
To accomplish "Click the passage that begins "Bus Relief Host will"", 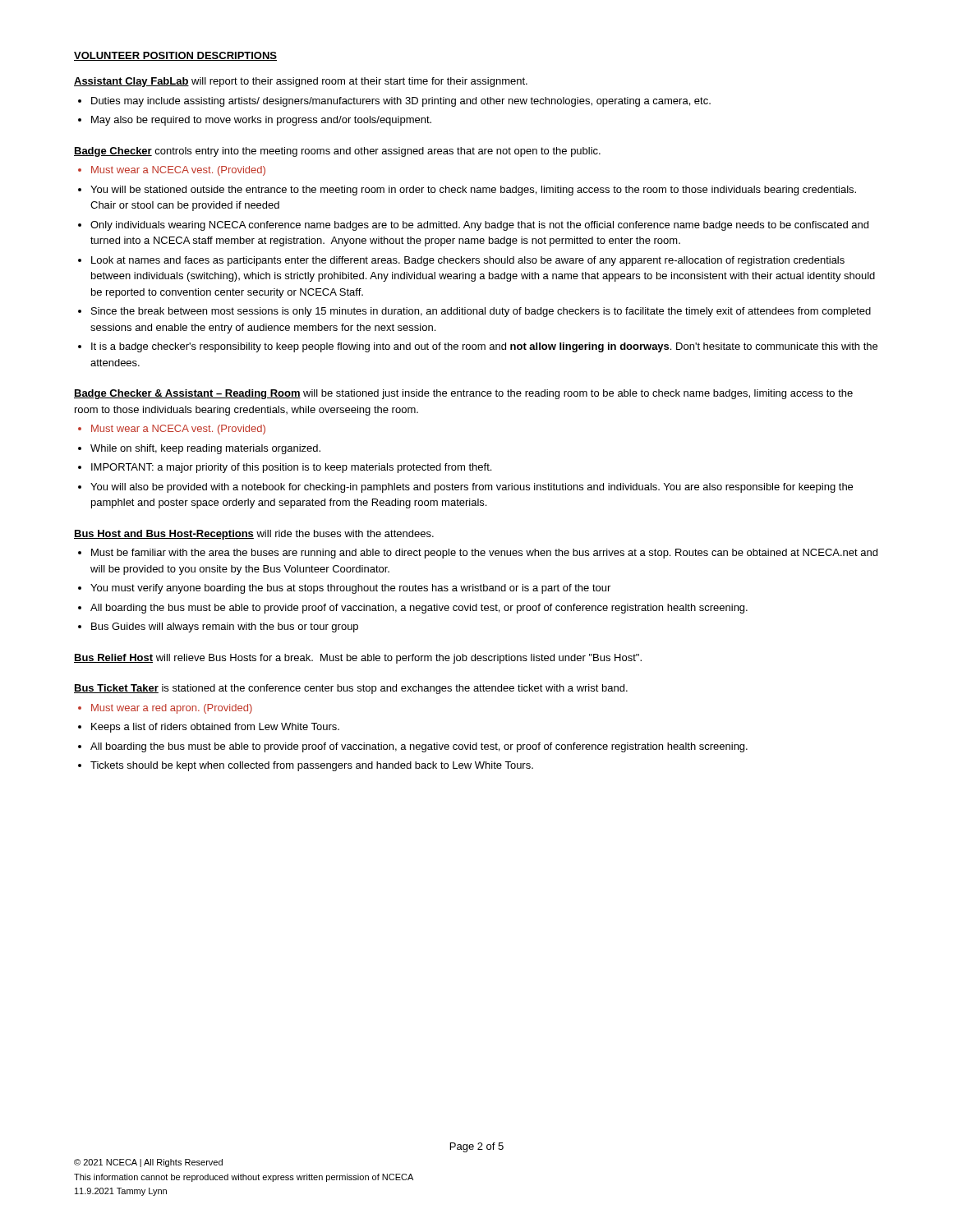I will point(358,657).
